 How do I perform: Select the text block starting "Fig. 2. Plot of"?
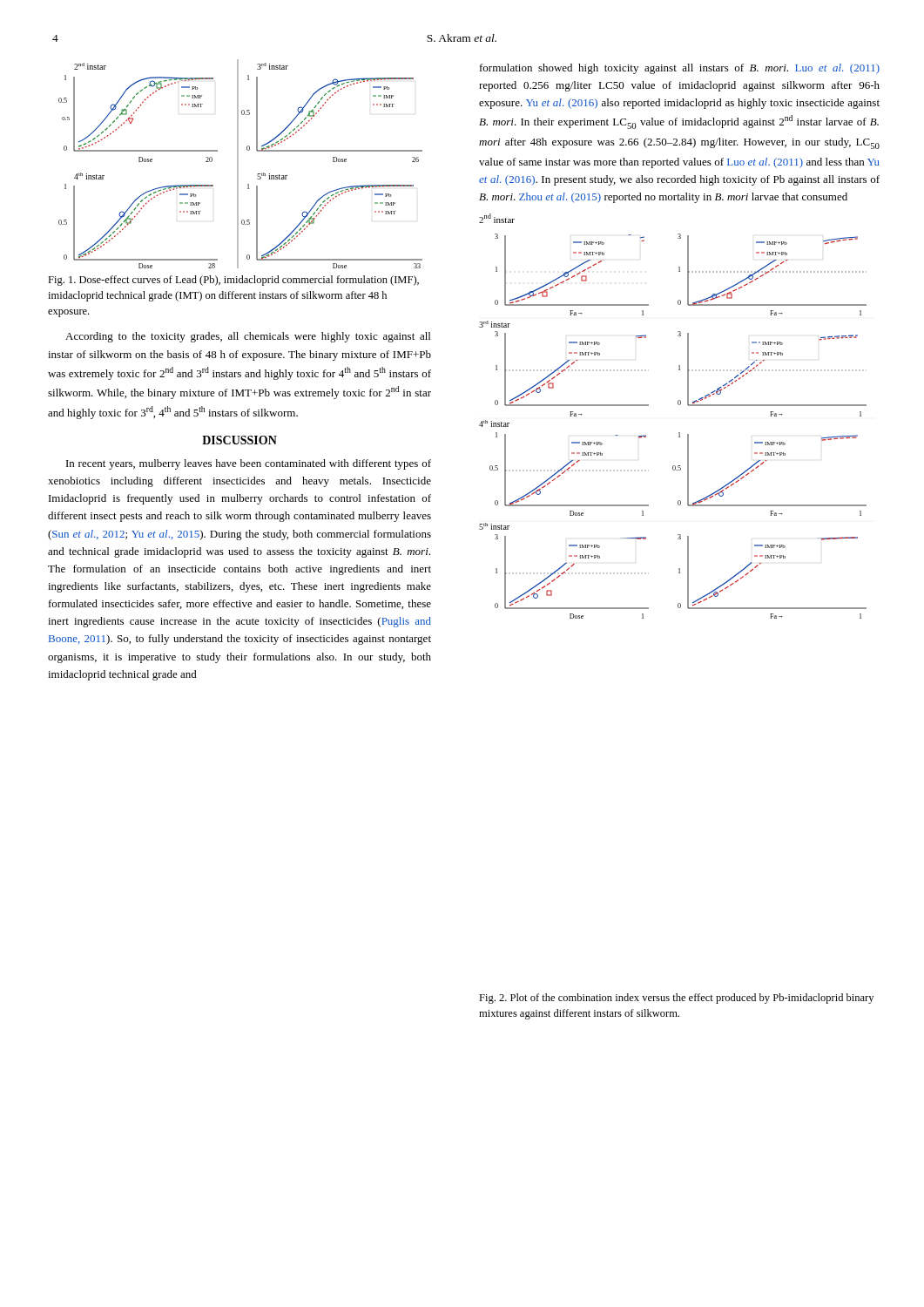676,1005
